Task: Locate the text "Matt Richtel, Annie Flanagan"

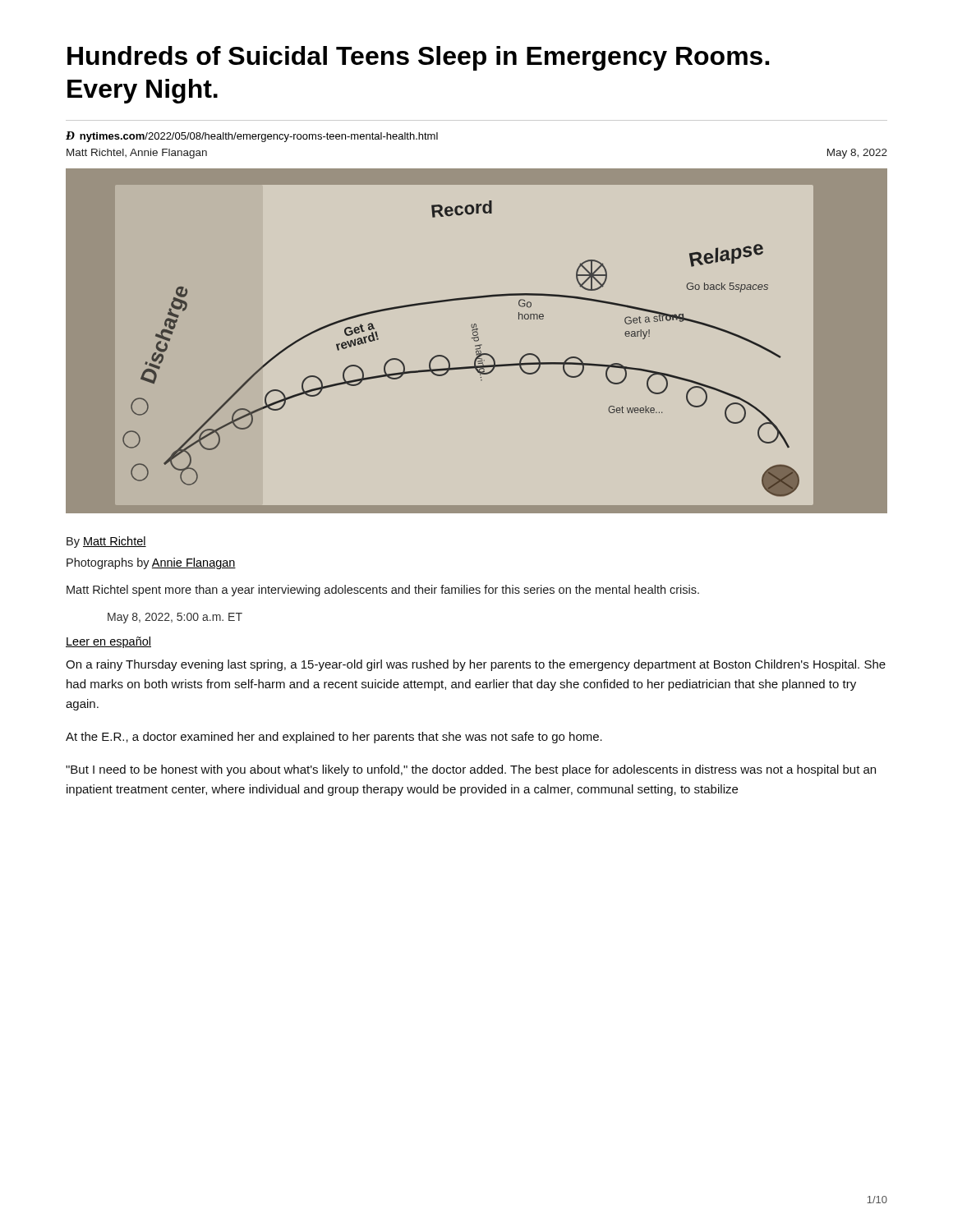Action: click(x=137, y=152)
